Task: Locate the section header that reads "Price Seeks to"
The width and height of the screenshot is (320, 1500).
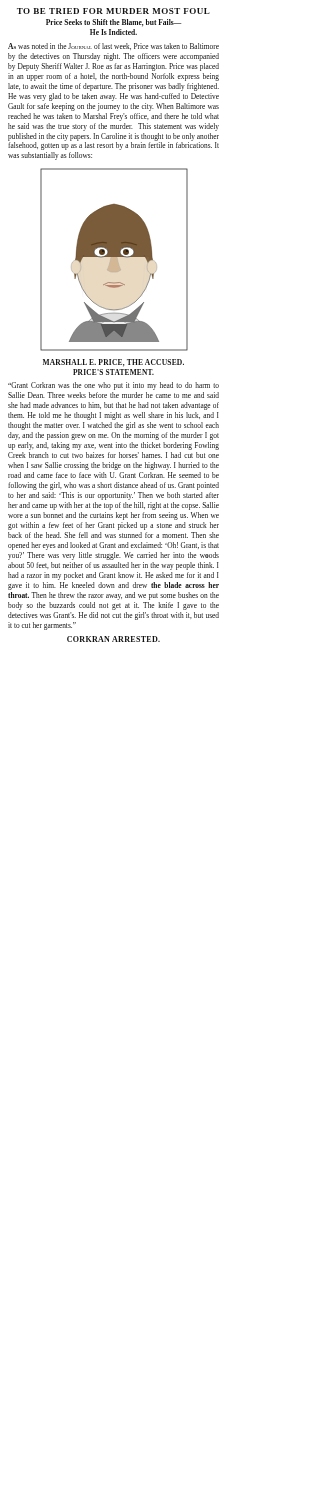Action: tap(114, 27)
